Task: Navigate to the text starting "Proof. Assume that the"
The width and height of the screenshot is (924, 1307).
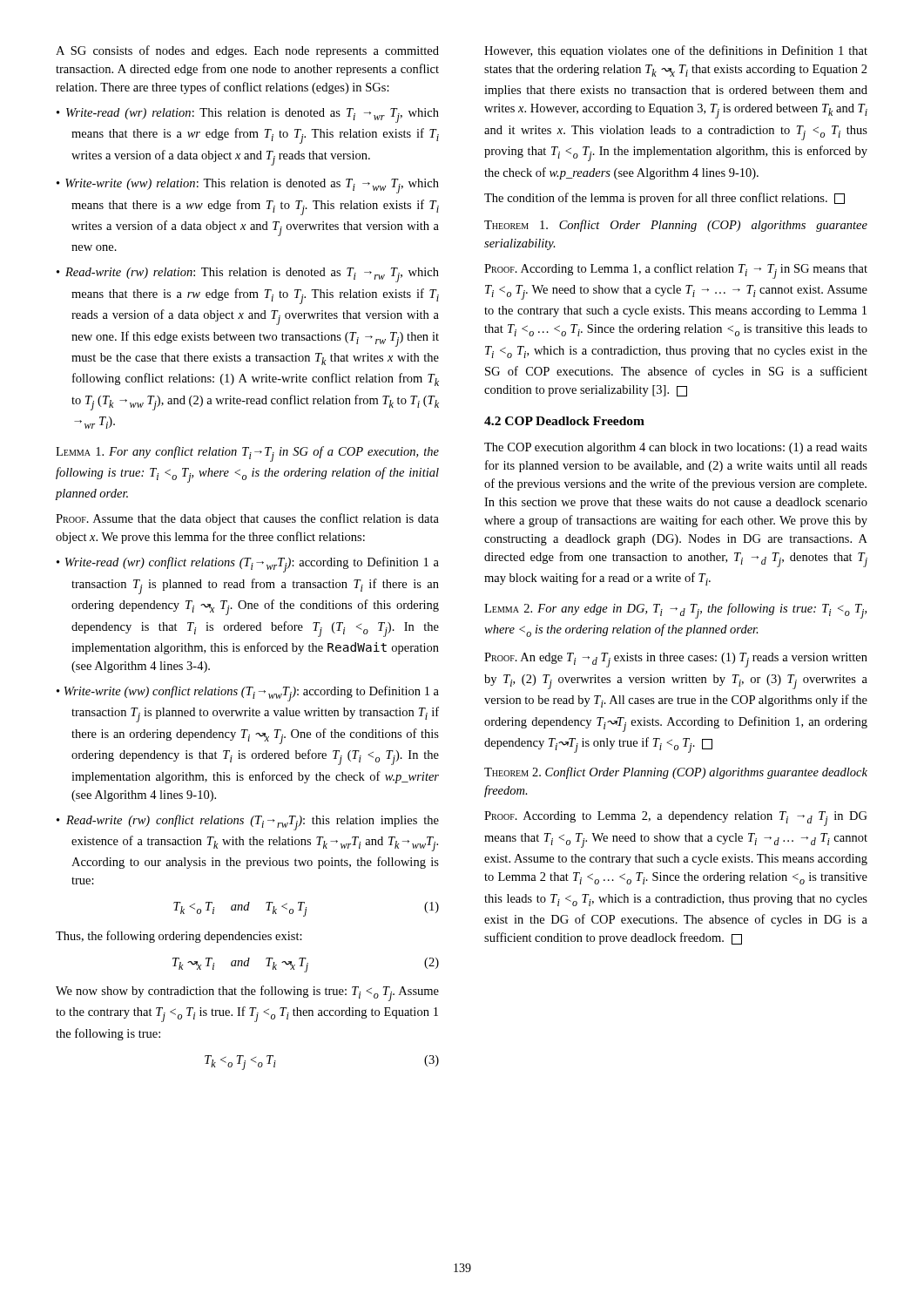Action: (x=247, y=528)
